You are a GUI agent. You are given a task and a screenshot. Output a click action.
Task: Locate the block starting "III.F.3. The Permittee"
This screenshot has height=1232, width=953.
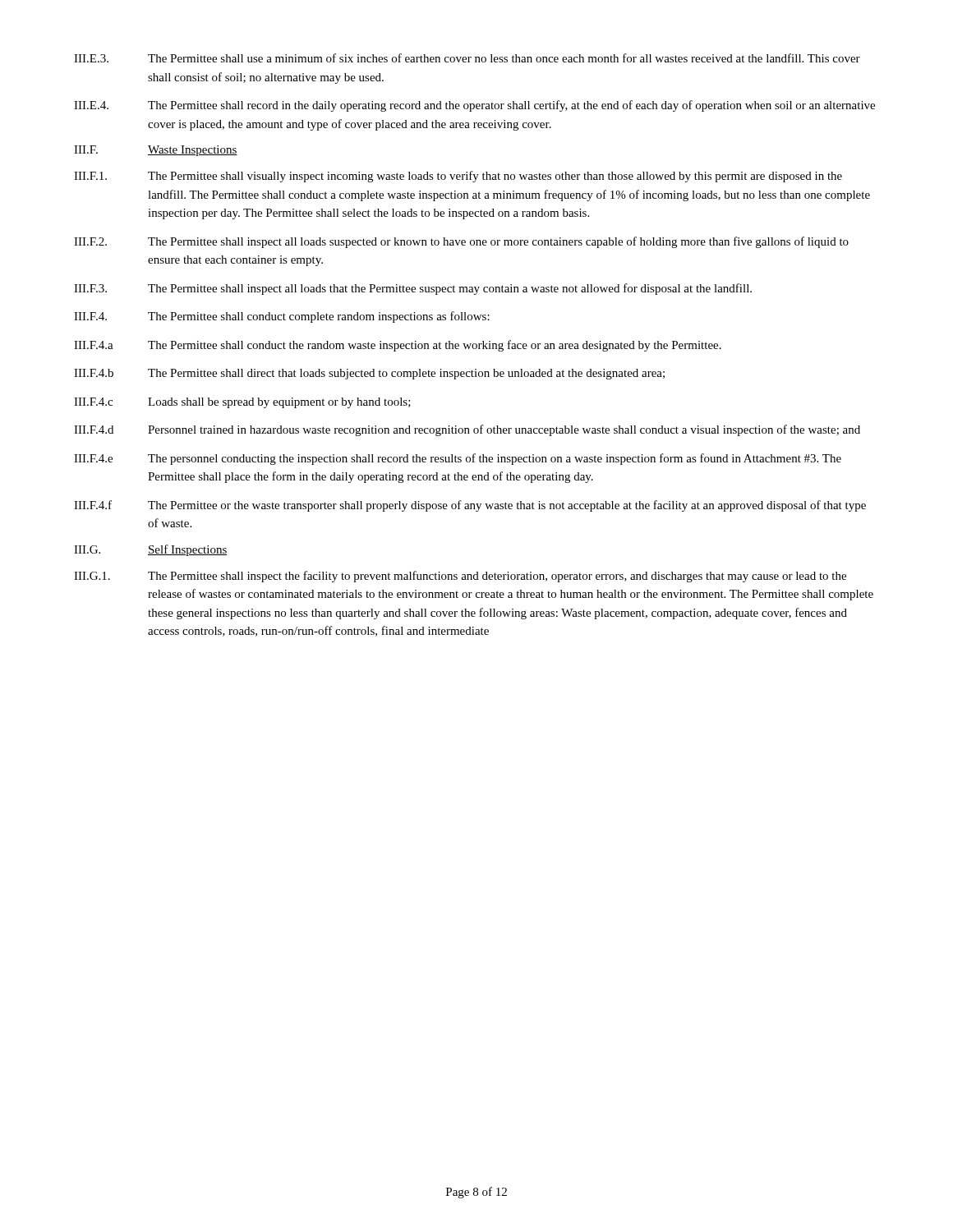[x=476, y=288]
